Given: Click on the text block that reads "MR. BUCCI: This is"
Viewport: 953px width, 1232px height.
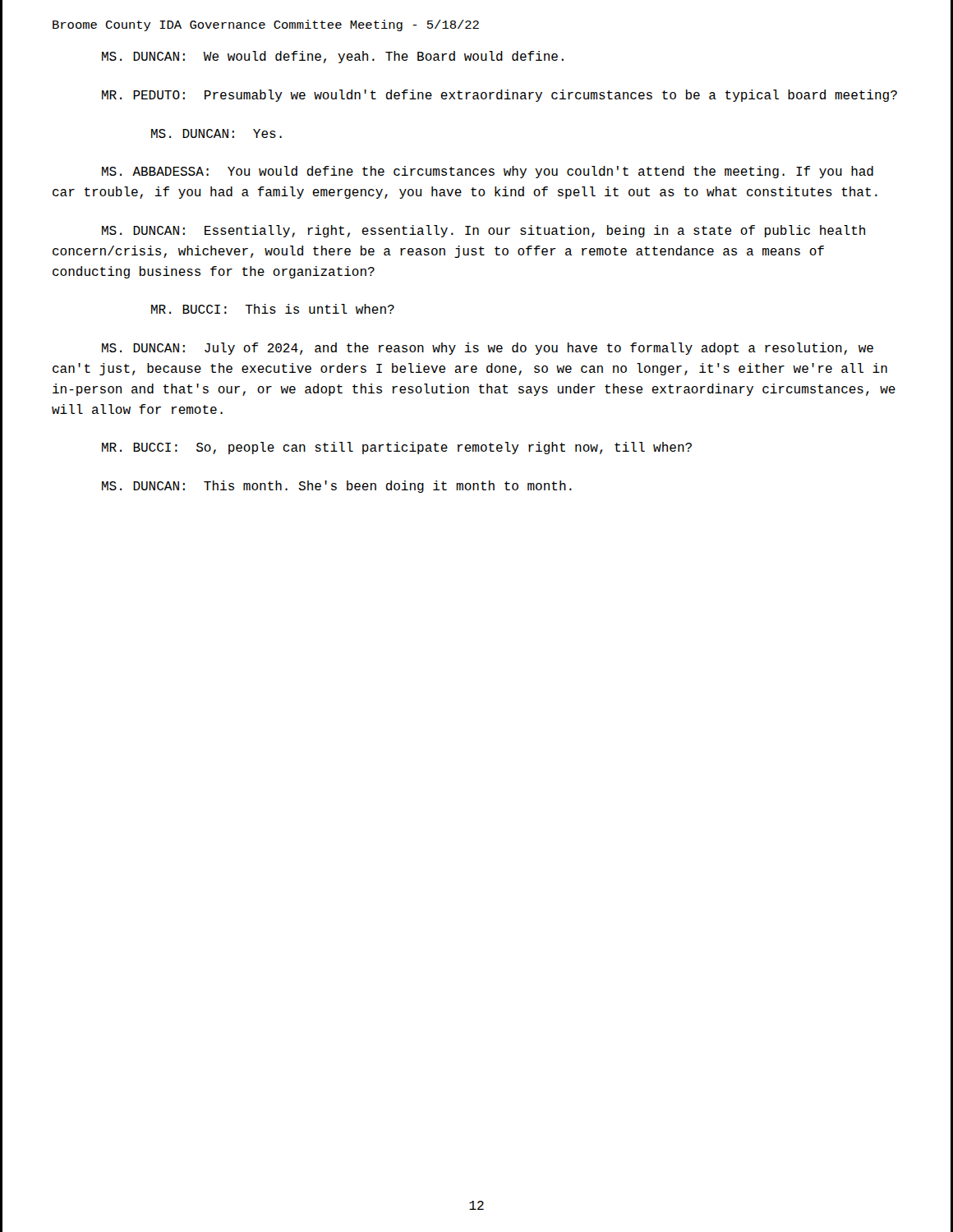Looking at the screenshot, I should coord(273,309).
